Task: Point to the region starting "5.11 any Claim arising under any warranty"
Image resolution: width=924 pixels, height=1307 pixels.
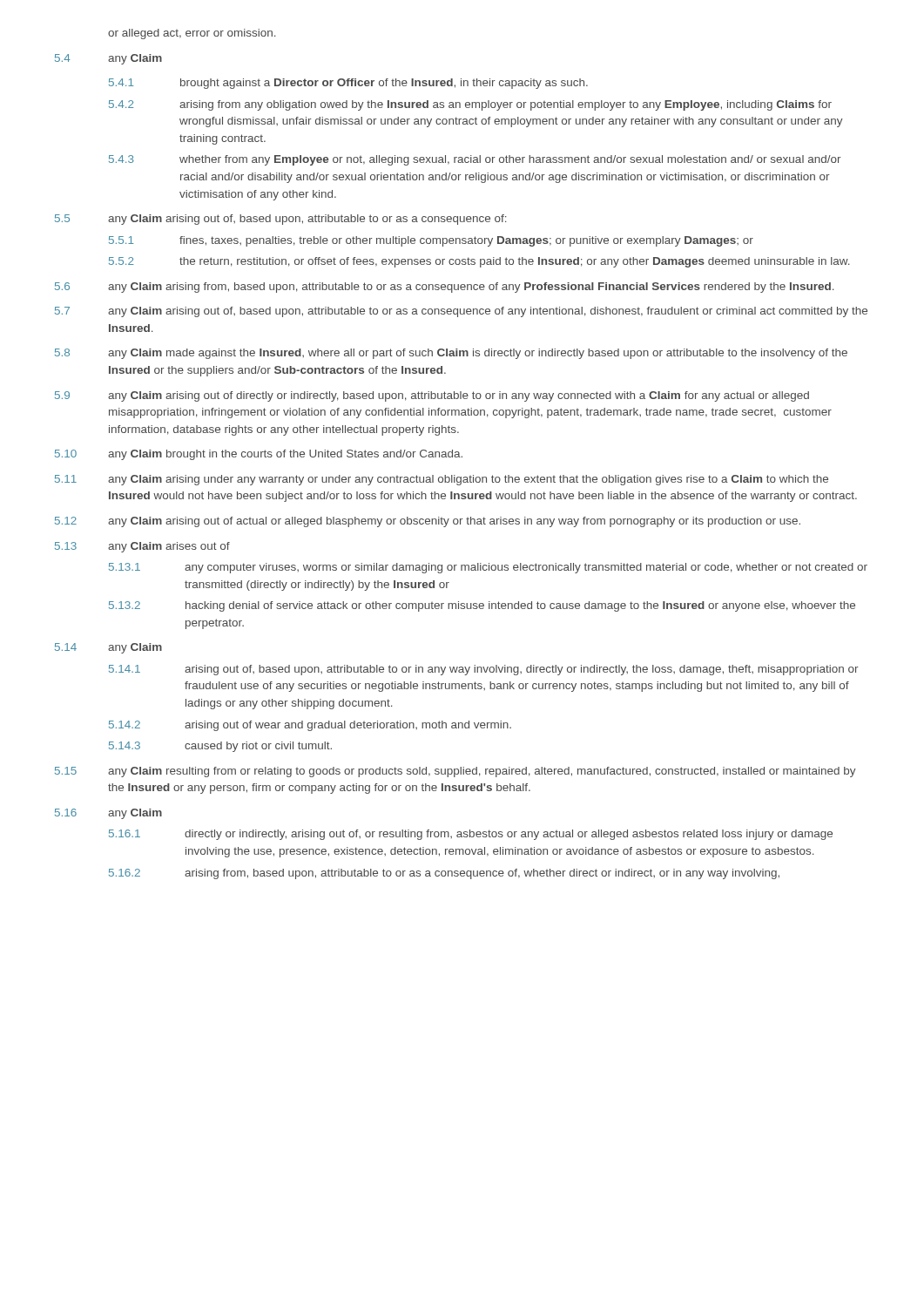Action: tap(462, 487)
